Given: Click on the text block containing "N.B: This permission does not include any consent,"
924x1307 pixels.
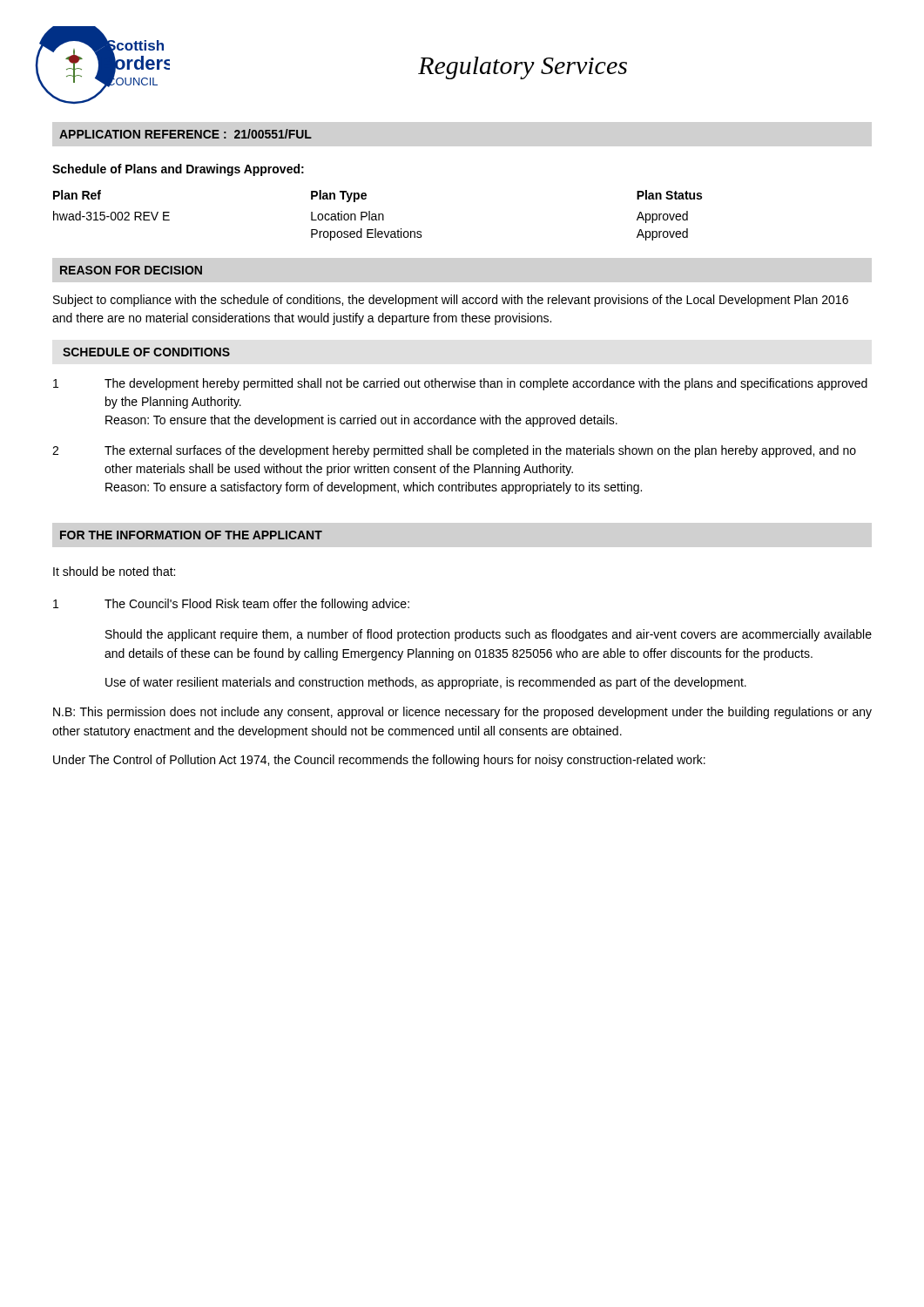Looking at the screenshot, I should coord(462,721).
